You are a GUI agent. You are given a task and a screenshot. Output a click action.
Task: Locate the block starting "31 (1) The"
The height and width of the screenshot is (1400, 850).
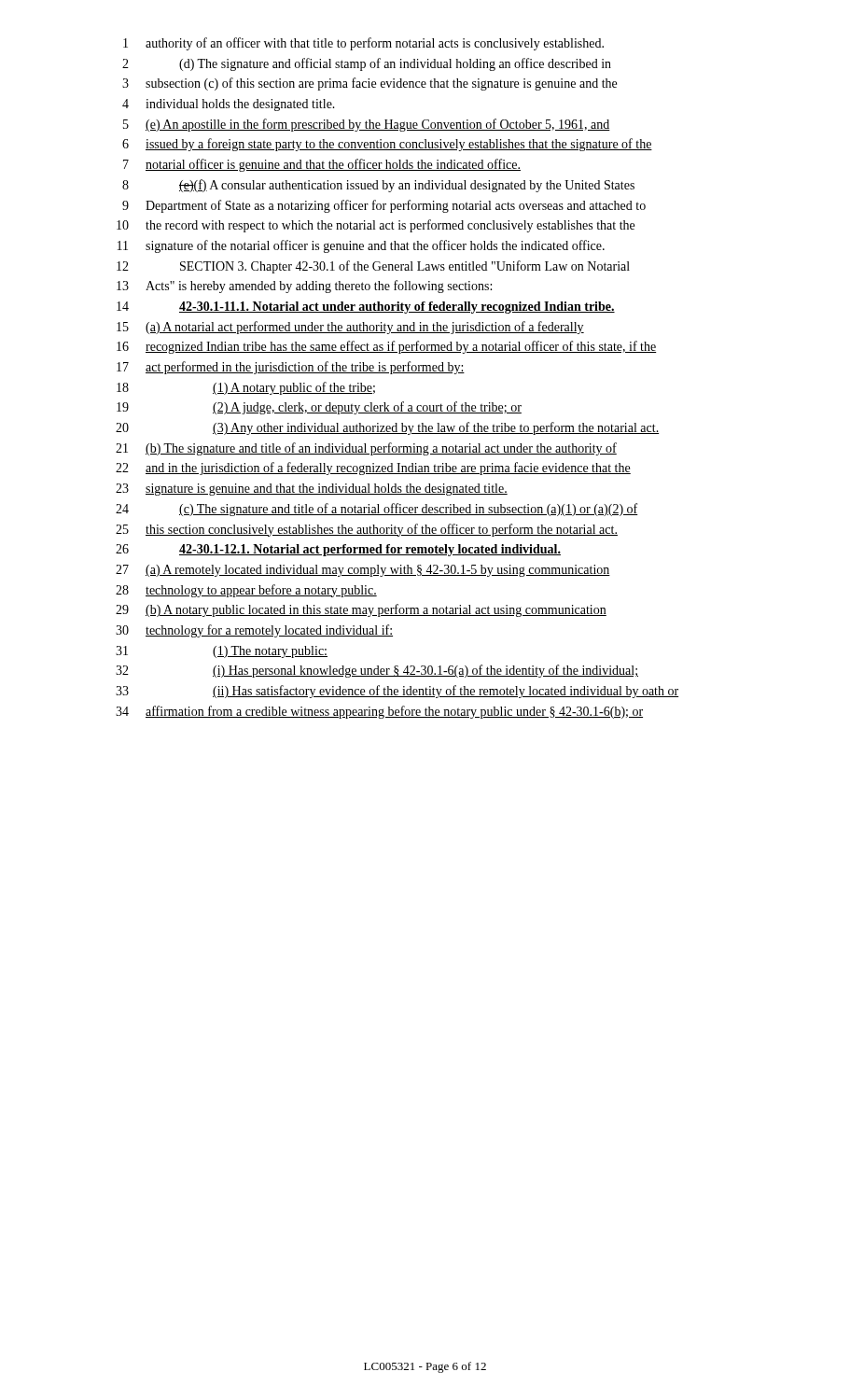pos(222,652)
